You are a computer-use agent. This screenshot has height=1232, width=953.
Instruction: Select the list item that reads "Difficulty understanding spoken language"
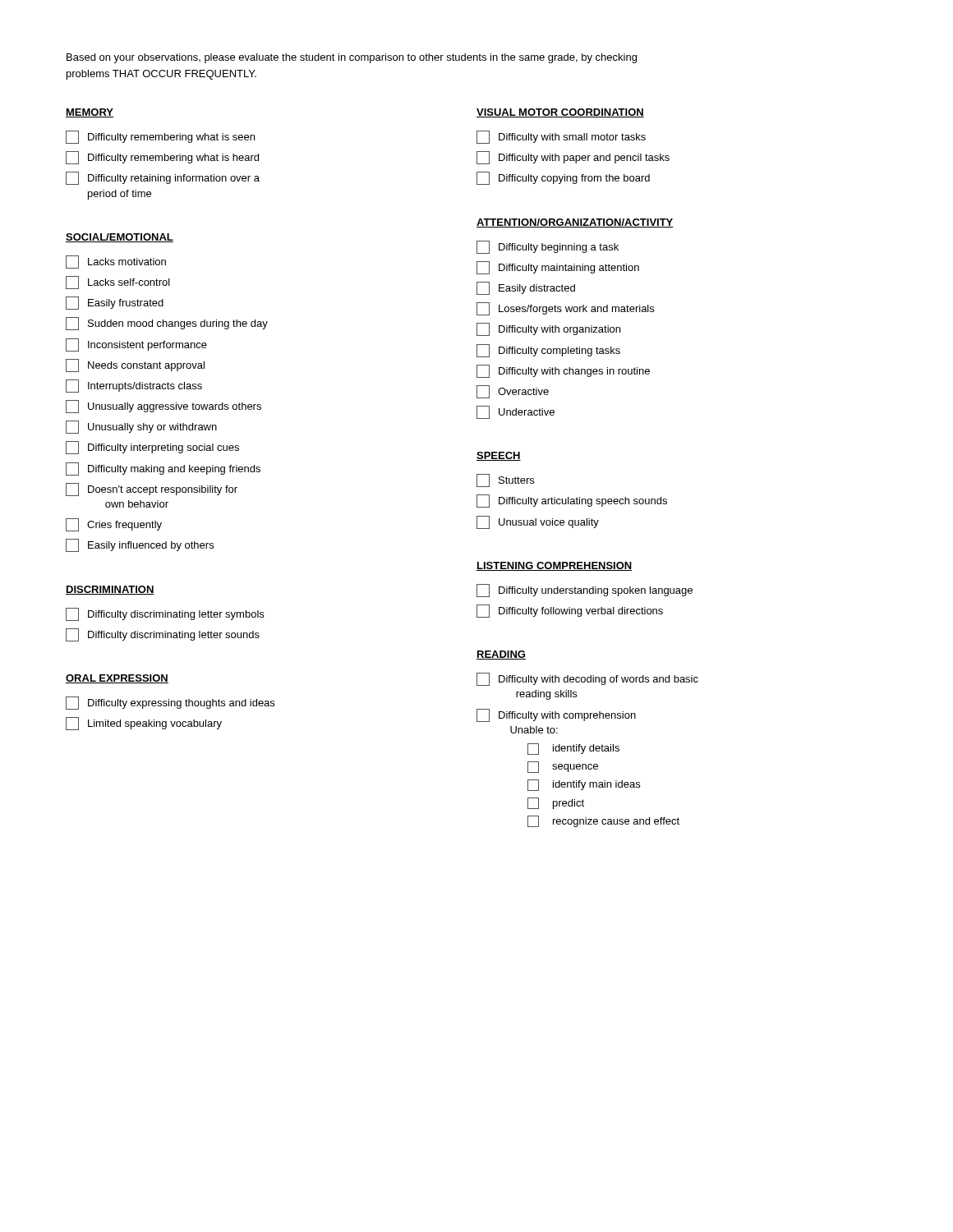(x=585, y=590)
